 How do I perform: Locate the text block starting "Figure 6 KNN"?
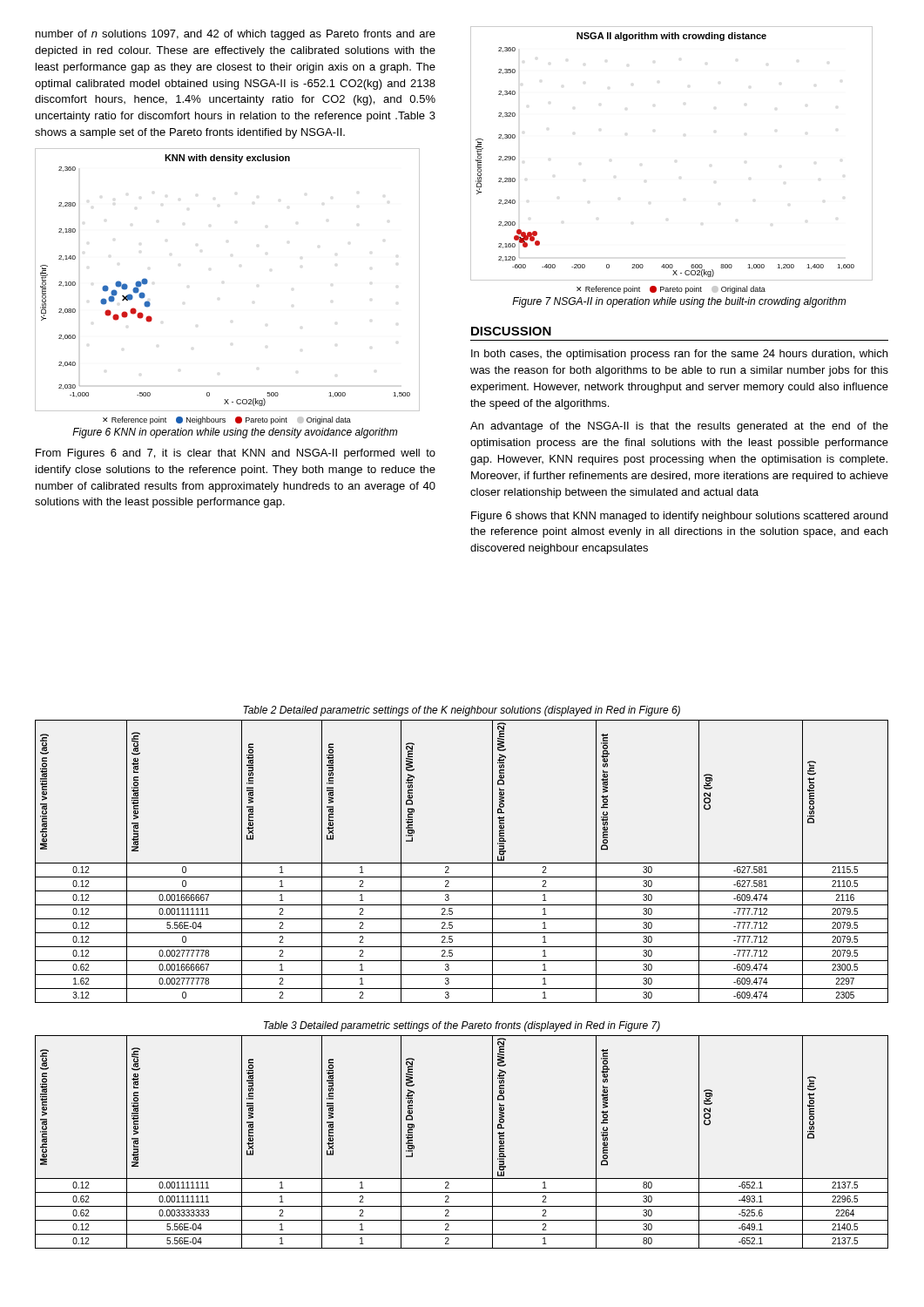235,432
